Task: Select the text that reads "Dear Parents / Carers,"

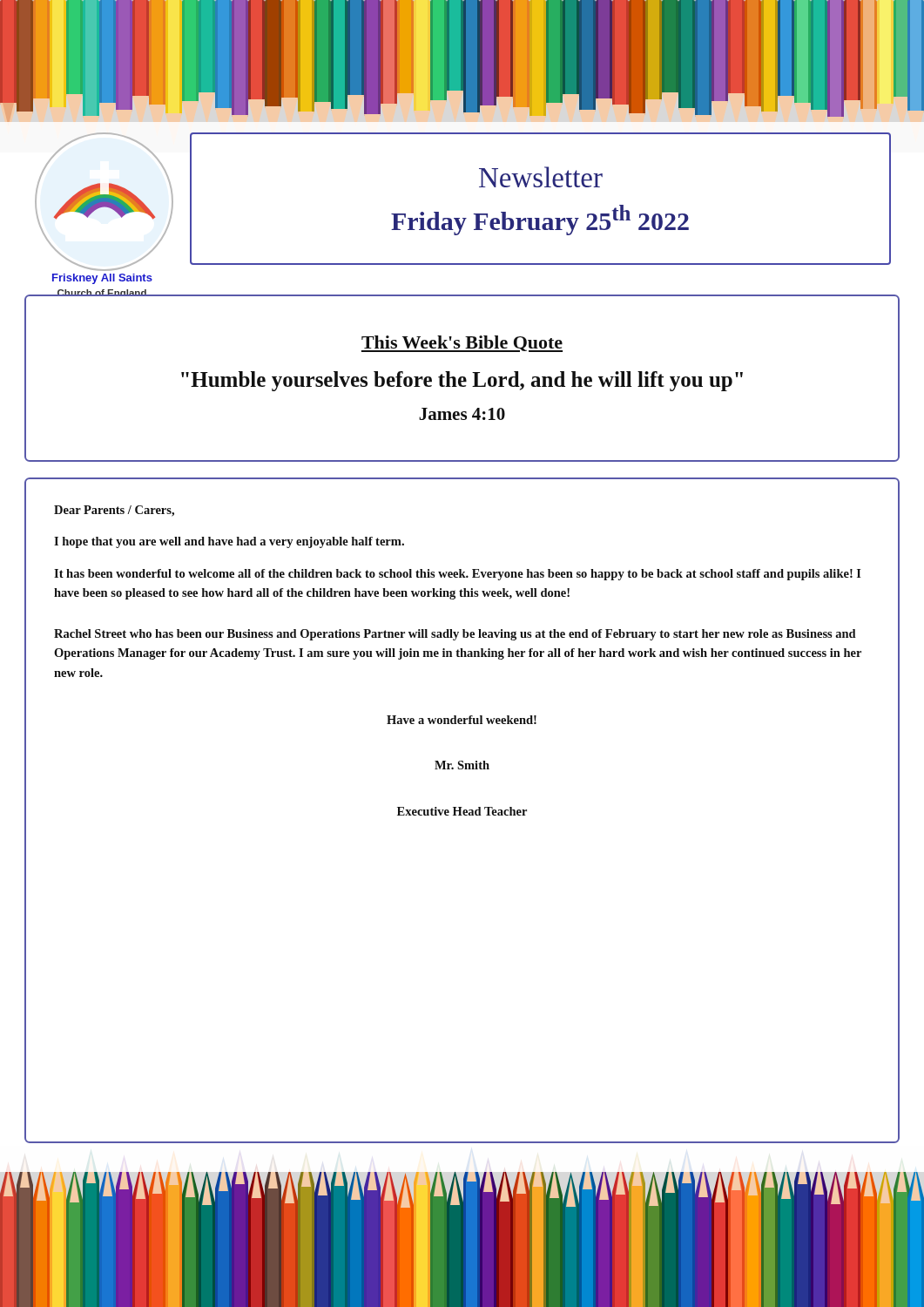Action: point(114,510)
